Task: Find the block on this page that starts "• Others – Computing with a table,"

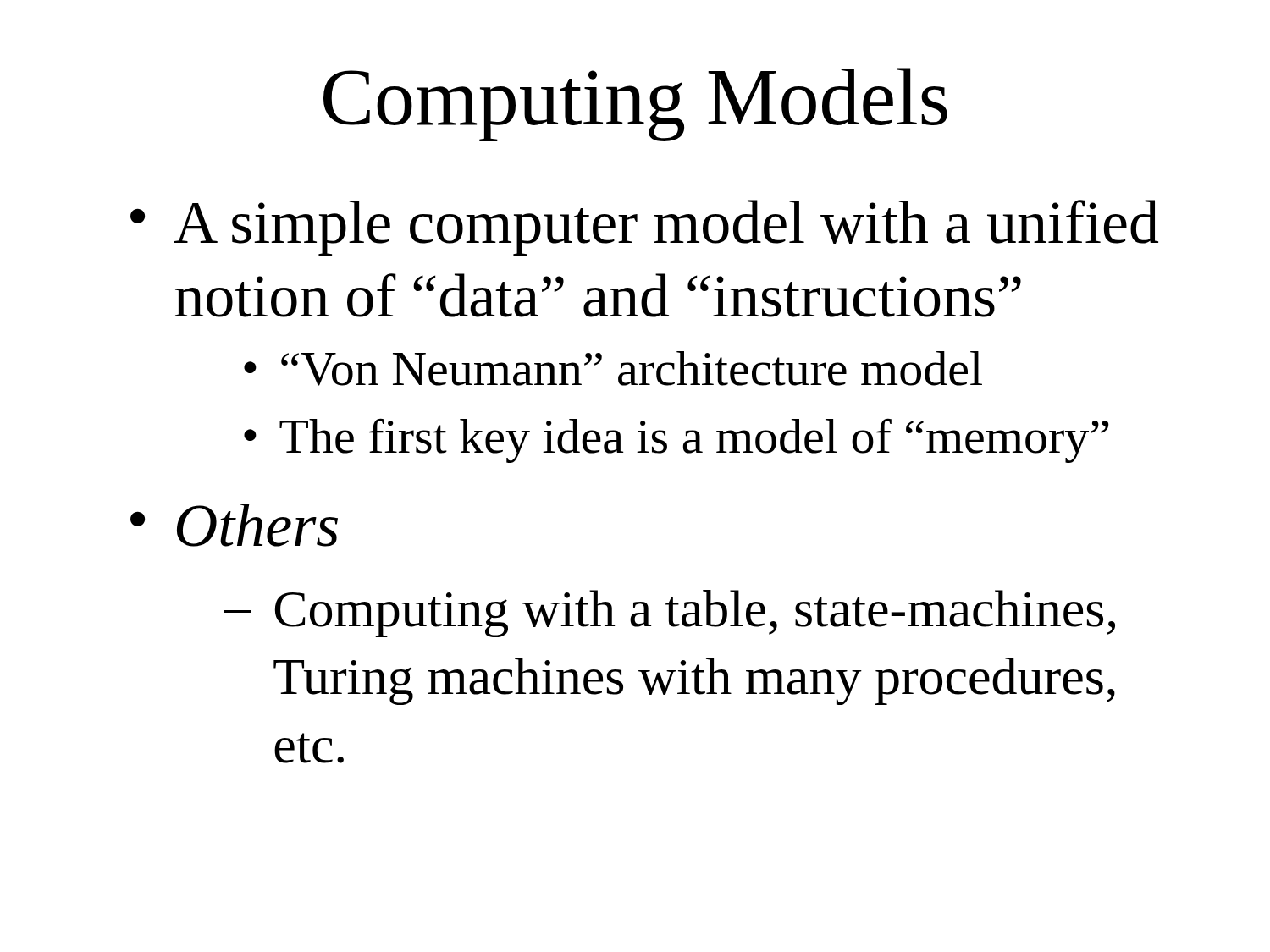Action: (x=660, y=638)
